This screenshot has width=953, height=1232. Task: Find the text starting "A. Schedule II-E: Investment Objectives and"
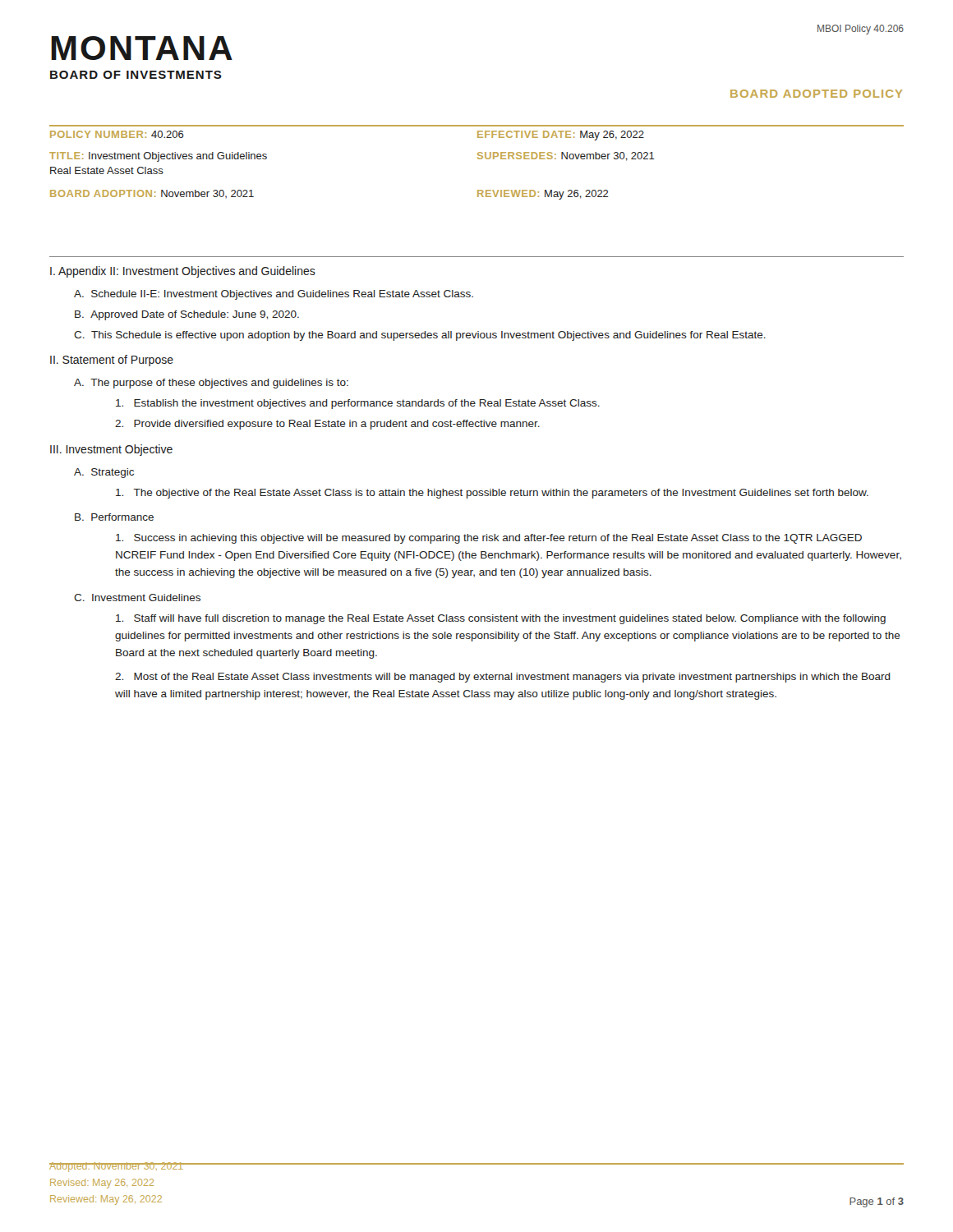point(274,293)
